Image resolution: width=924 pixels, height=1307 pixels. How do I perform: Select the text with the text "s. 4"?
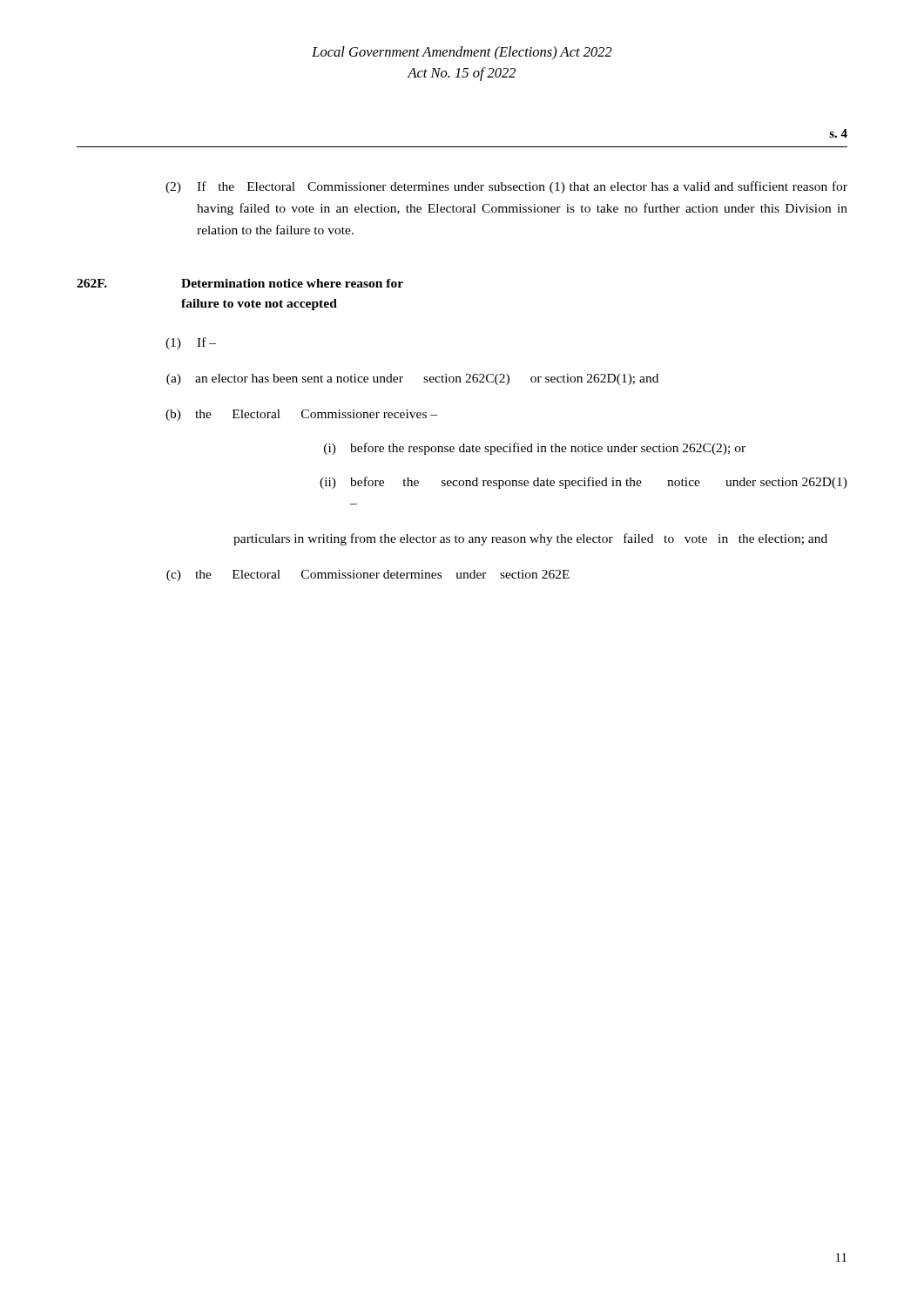click(838, 133)
